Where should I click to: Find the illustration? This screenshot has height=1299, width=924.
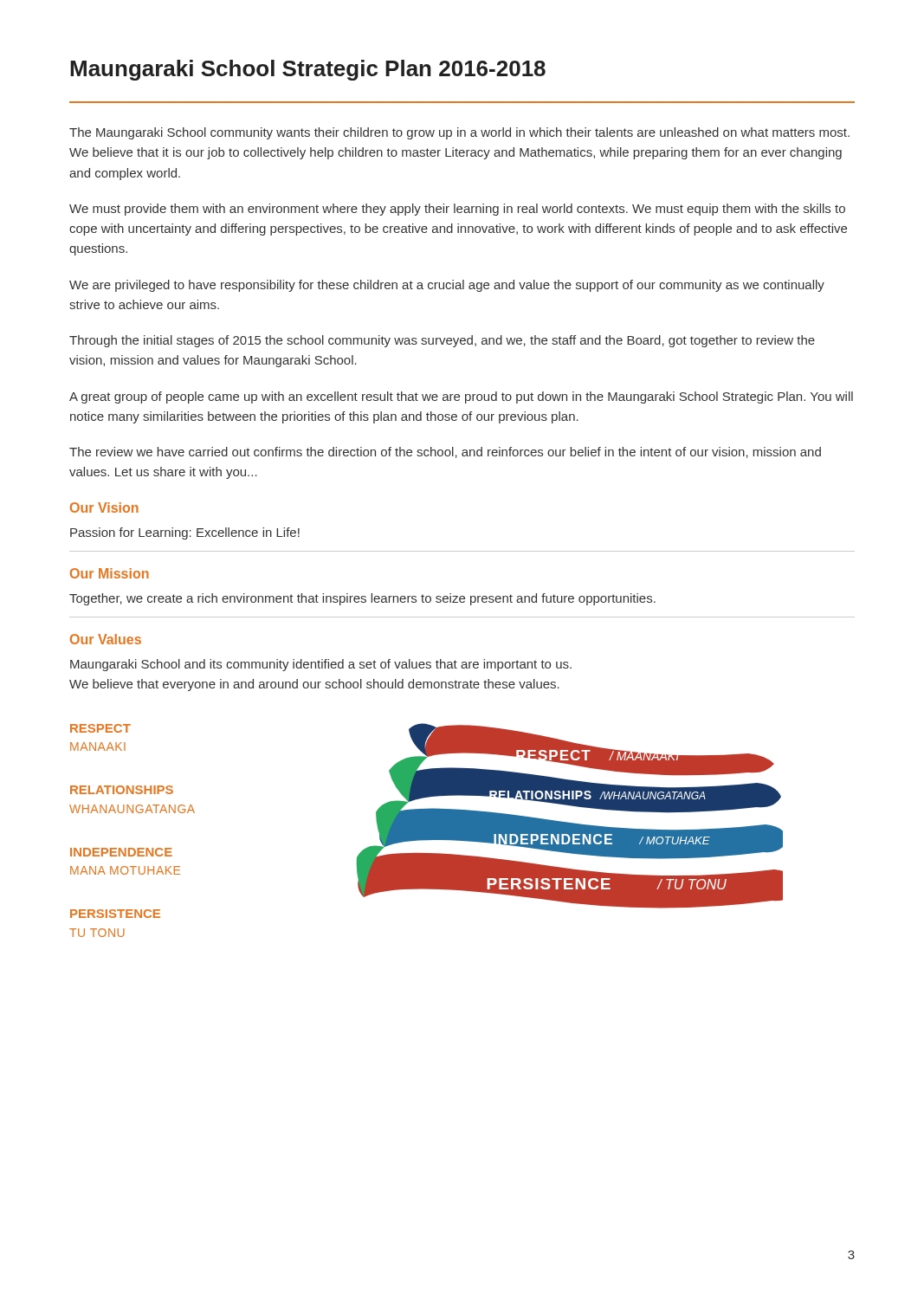[557, 844]
